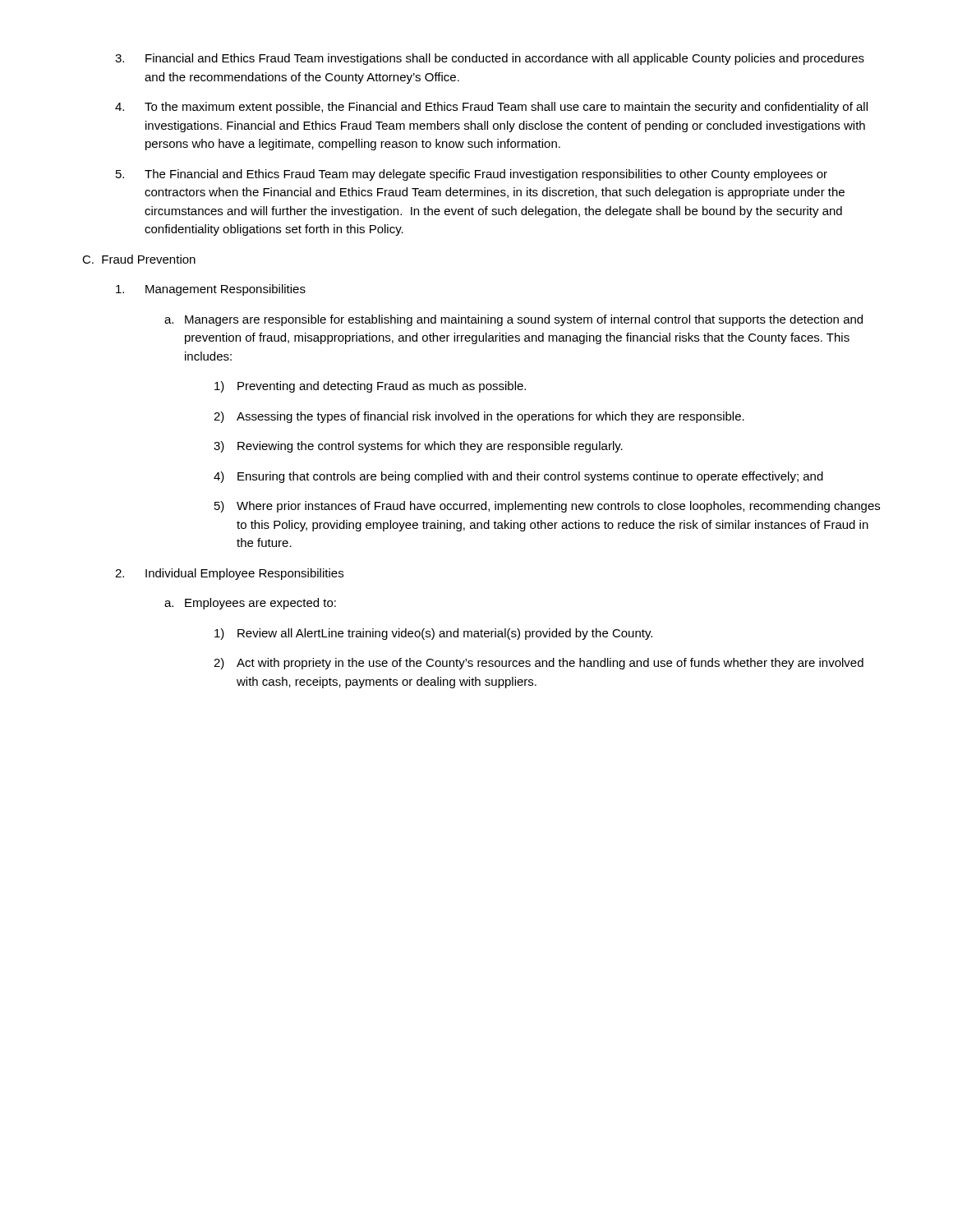Locate the text starting "1) Preventing and detecting"
This screenshot has height=1232, width=953.
click(x=370, y=387)
